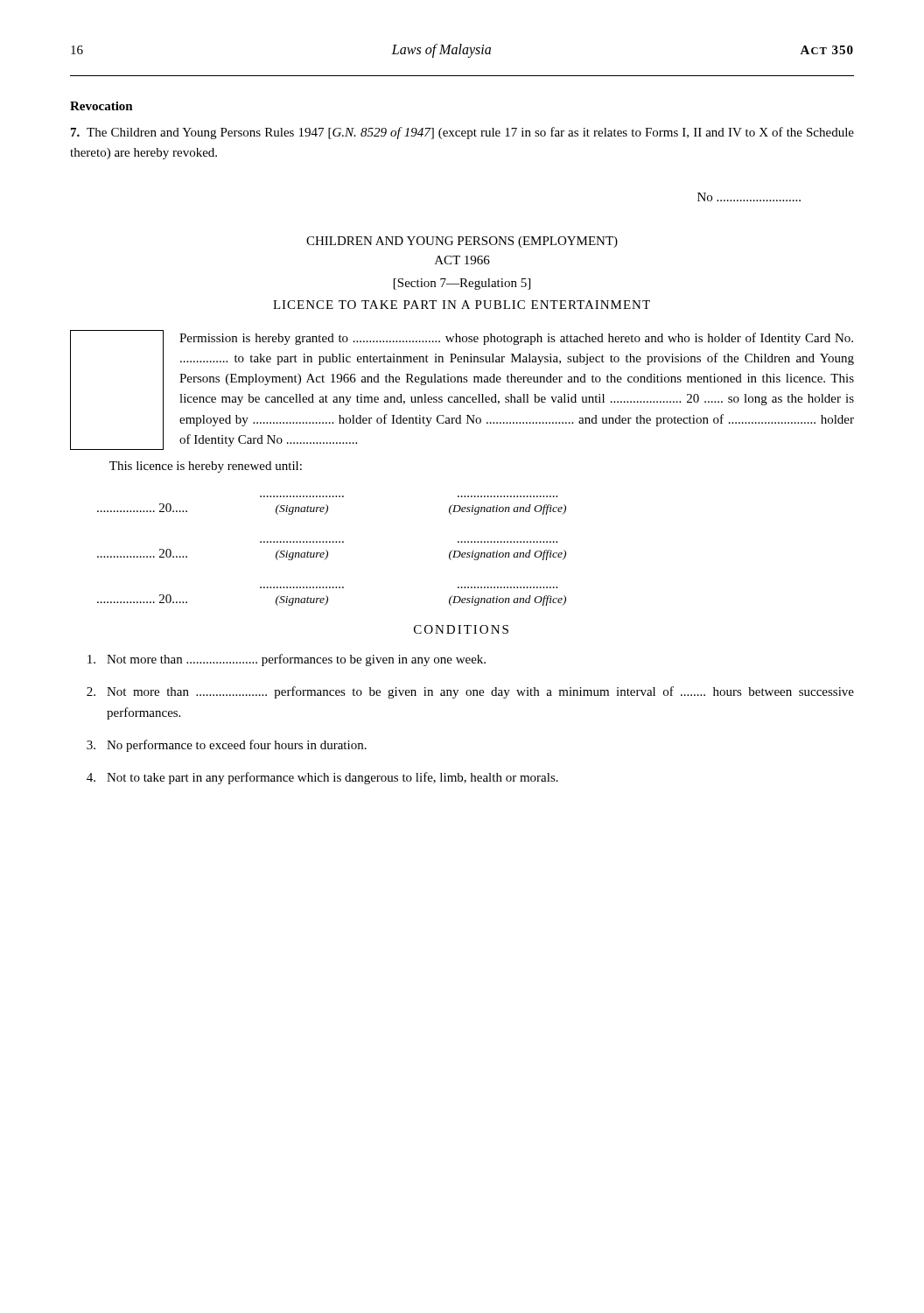Locate the passage starting "LICENCE TO TAKE PART"
The height and width of the screenshot is (1313, 924).
click(x=462, y=304)
